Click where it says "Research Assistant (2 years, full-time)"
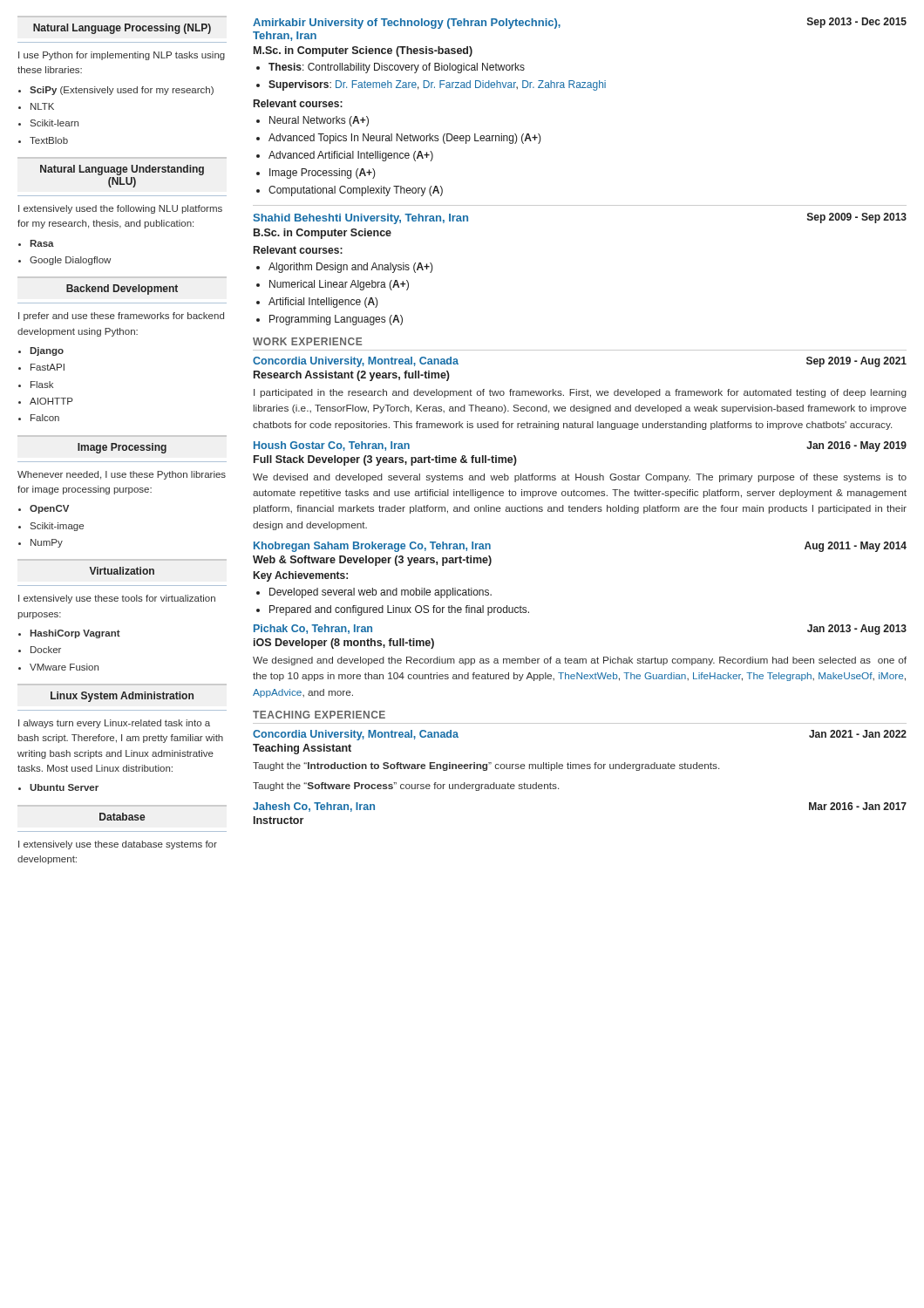This screenshot has height=1308, width=924. 351,375
